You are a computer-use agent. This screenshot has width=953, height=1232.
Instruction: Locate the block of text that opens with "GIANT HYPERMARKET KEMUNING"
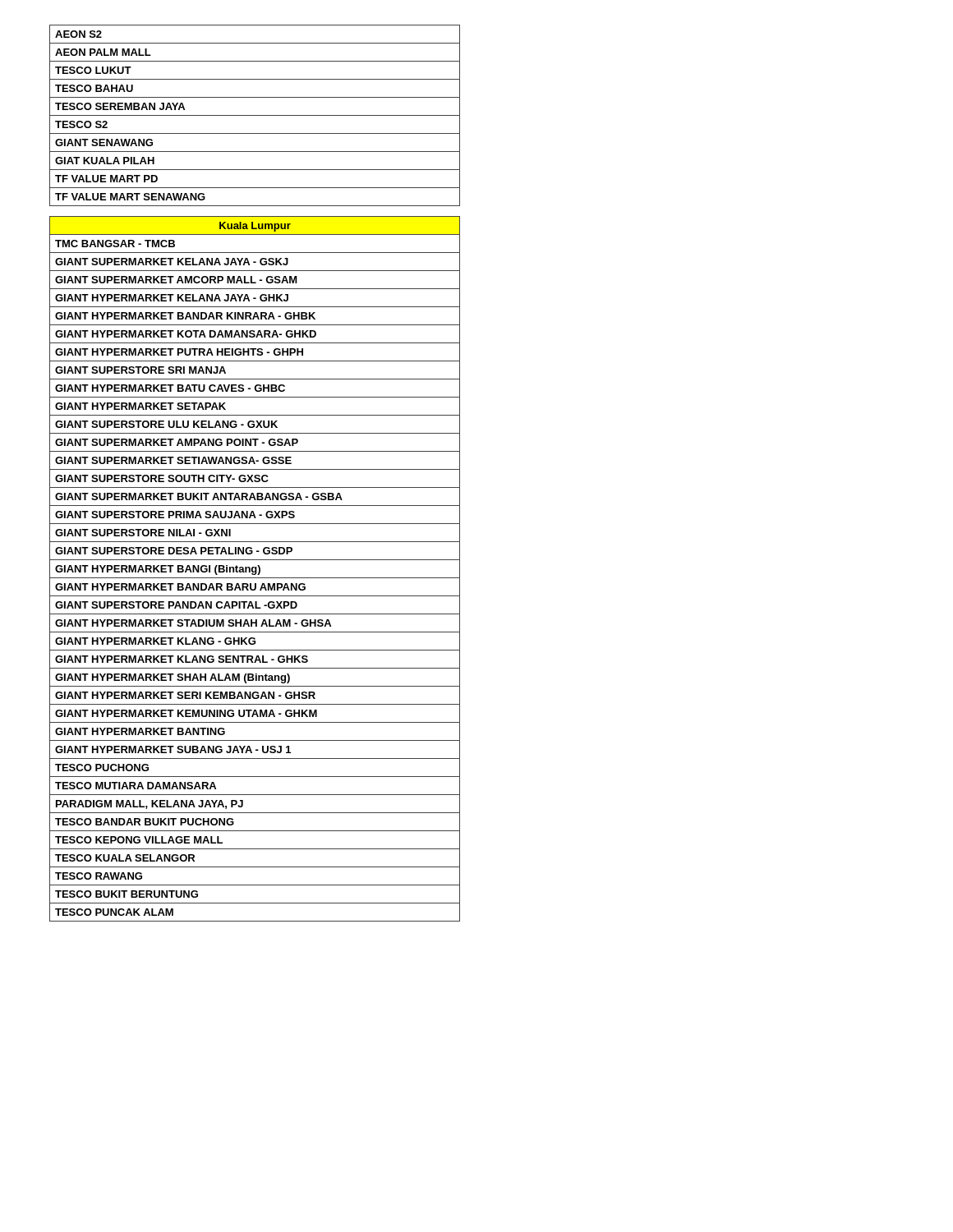pyautogui.click(x=255, y=713)
